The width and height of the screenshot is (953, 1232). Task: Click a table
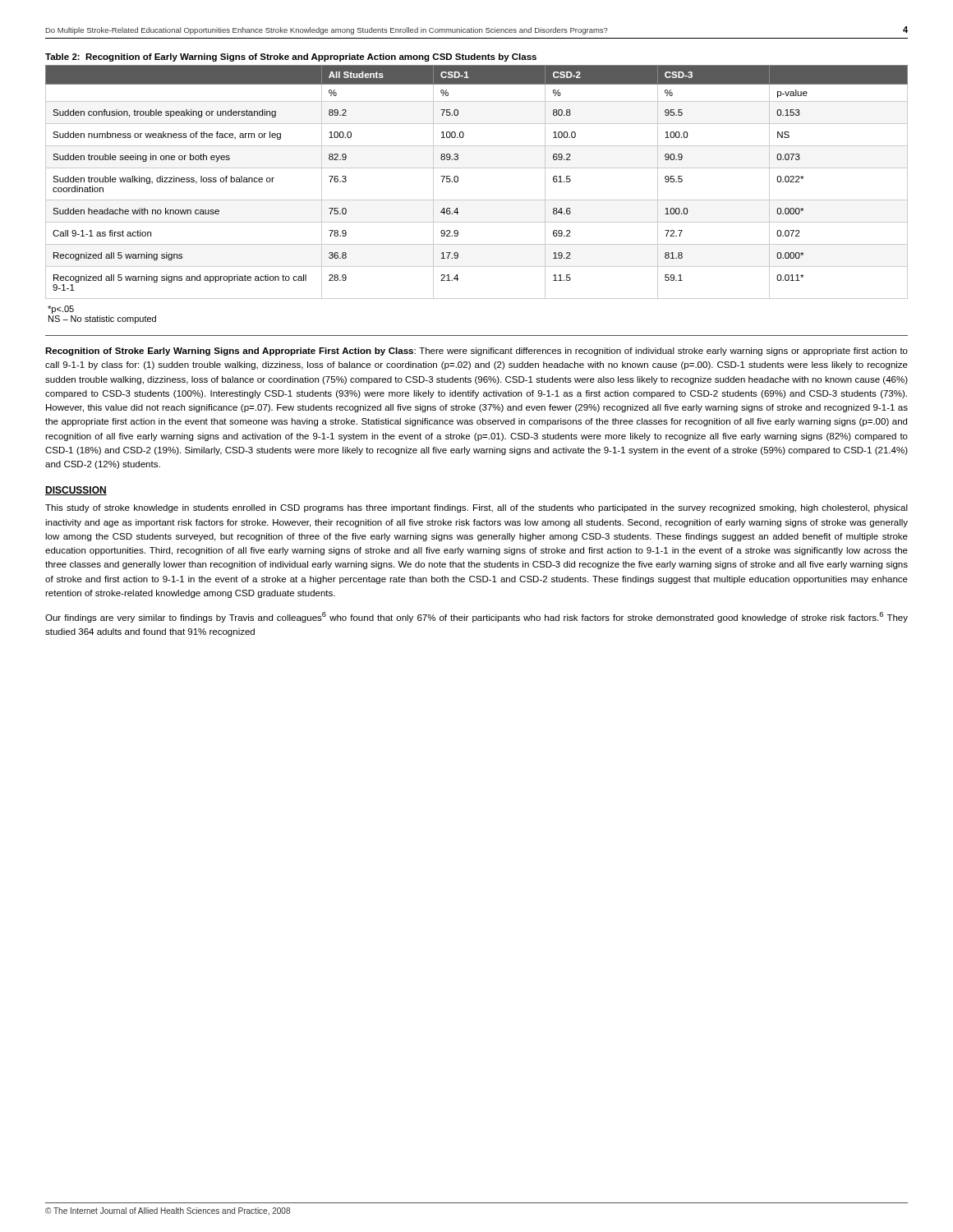[476, 182]
